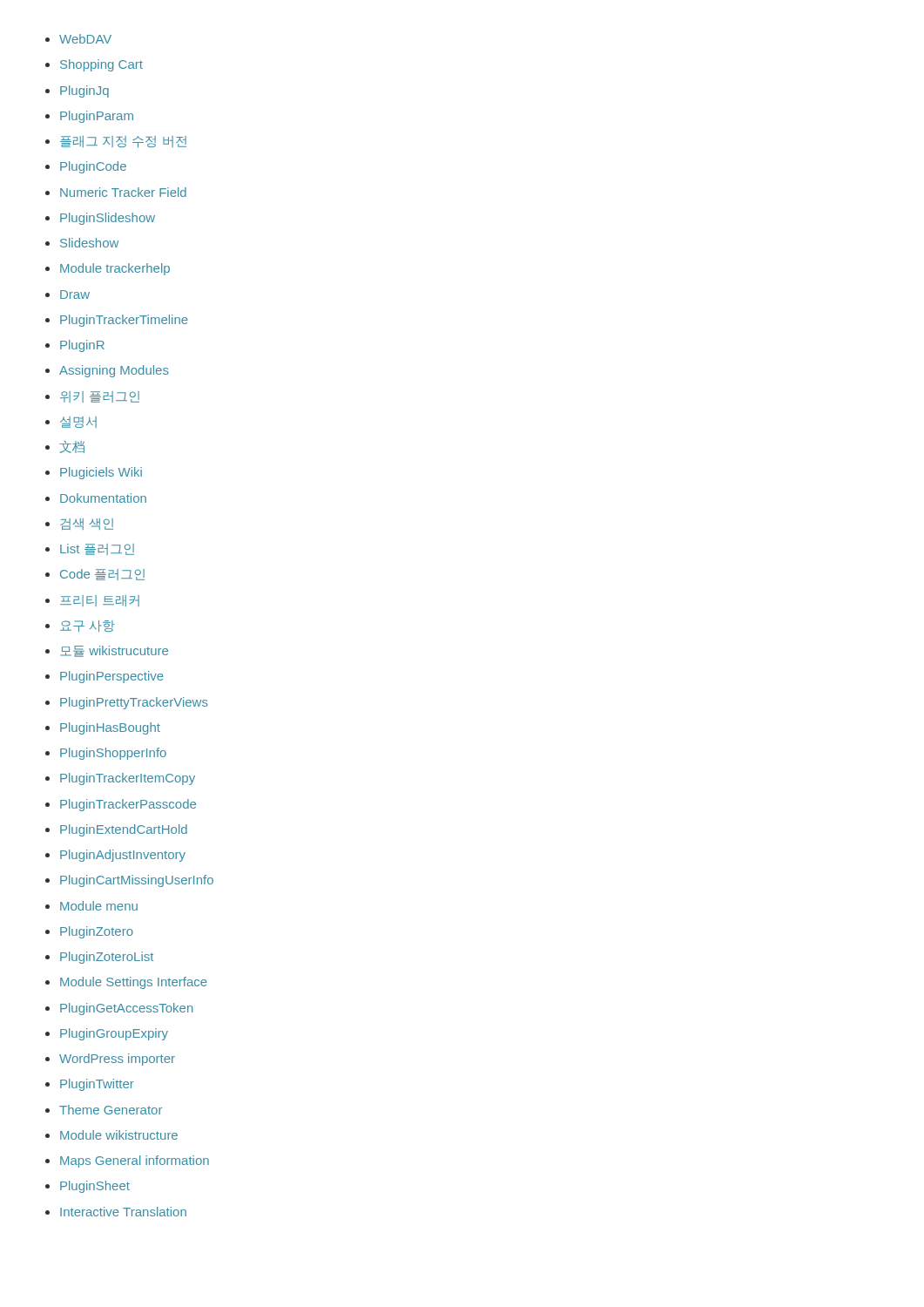Viewport: 924px width, 1307px height.
Task: Navigate to the passage starting "Plugiciels Wiki"
Action: pyautogui.click(x=101, y=472)
